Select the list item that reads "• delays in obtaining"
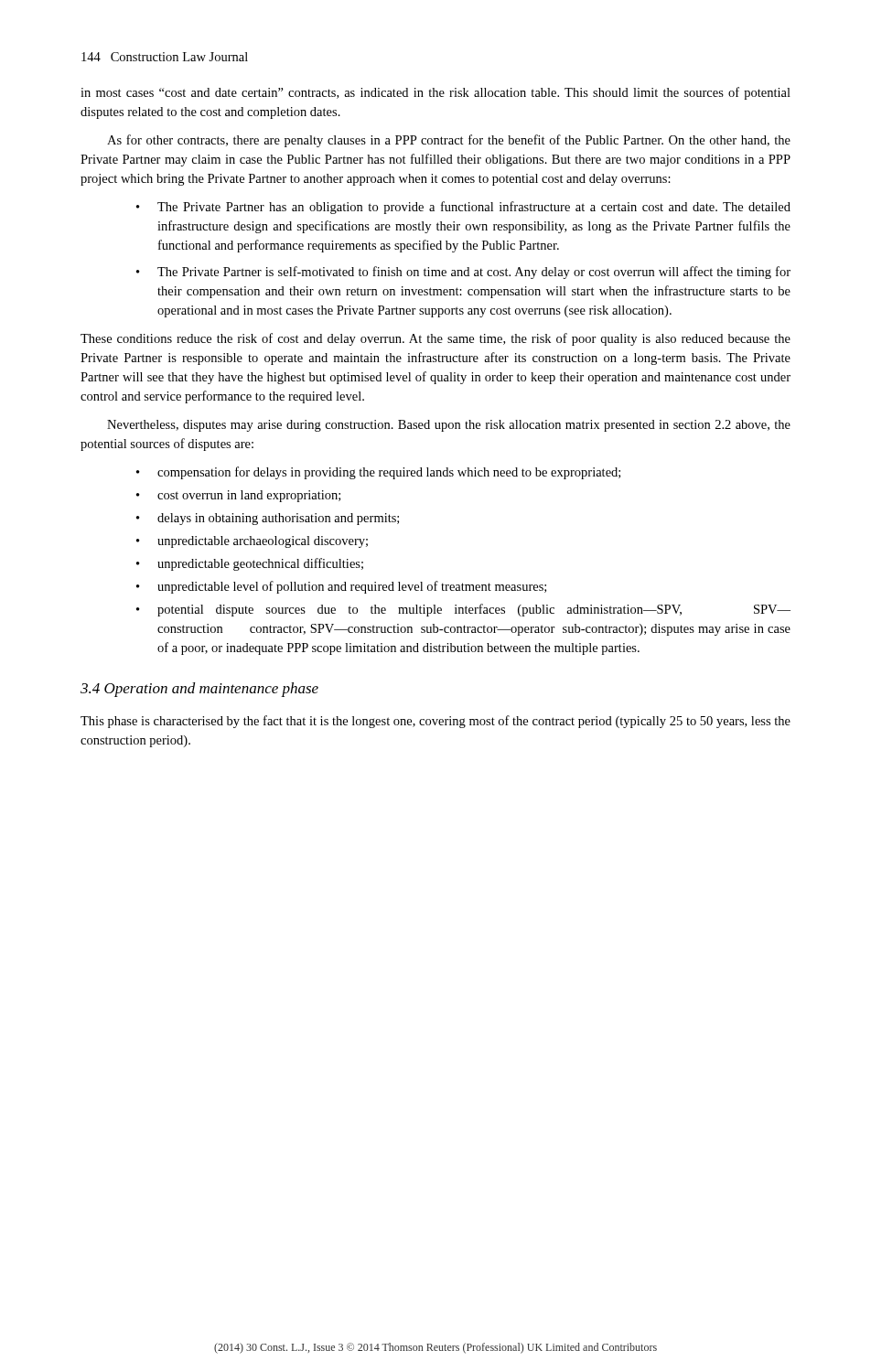This screenshot has width=871, height=1372. click(x=268, y=519)
